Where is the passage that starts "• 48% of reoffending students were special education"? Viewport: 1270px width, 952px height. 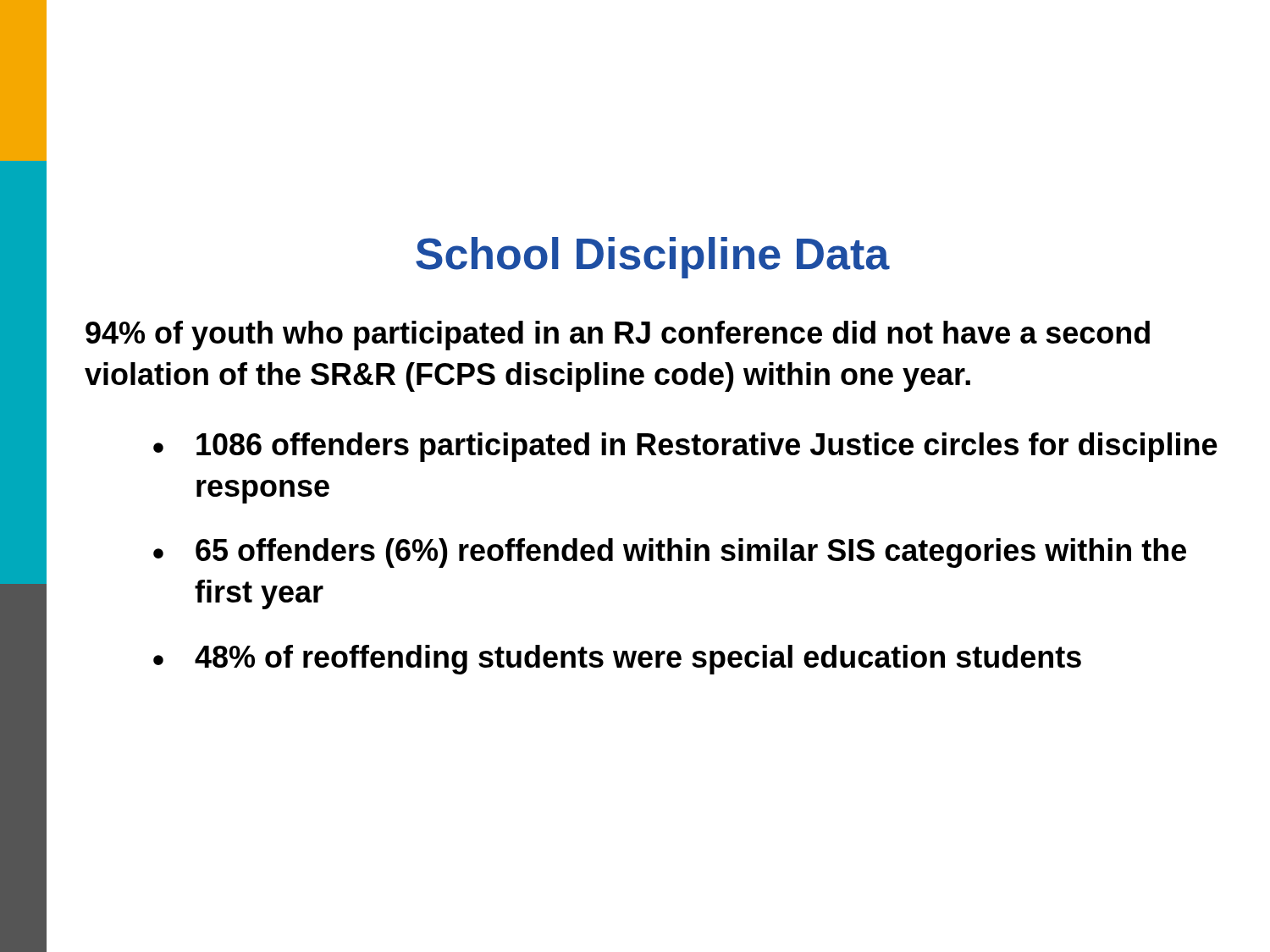pos(617,657)
